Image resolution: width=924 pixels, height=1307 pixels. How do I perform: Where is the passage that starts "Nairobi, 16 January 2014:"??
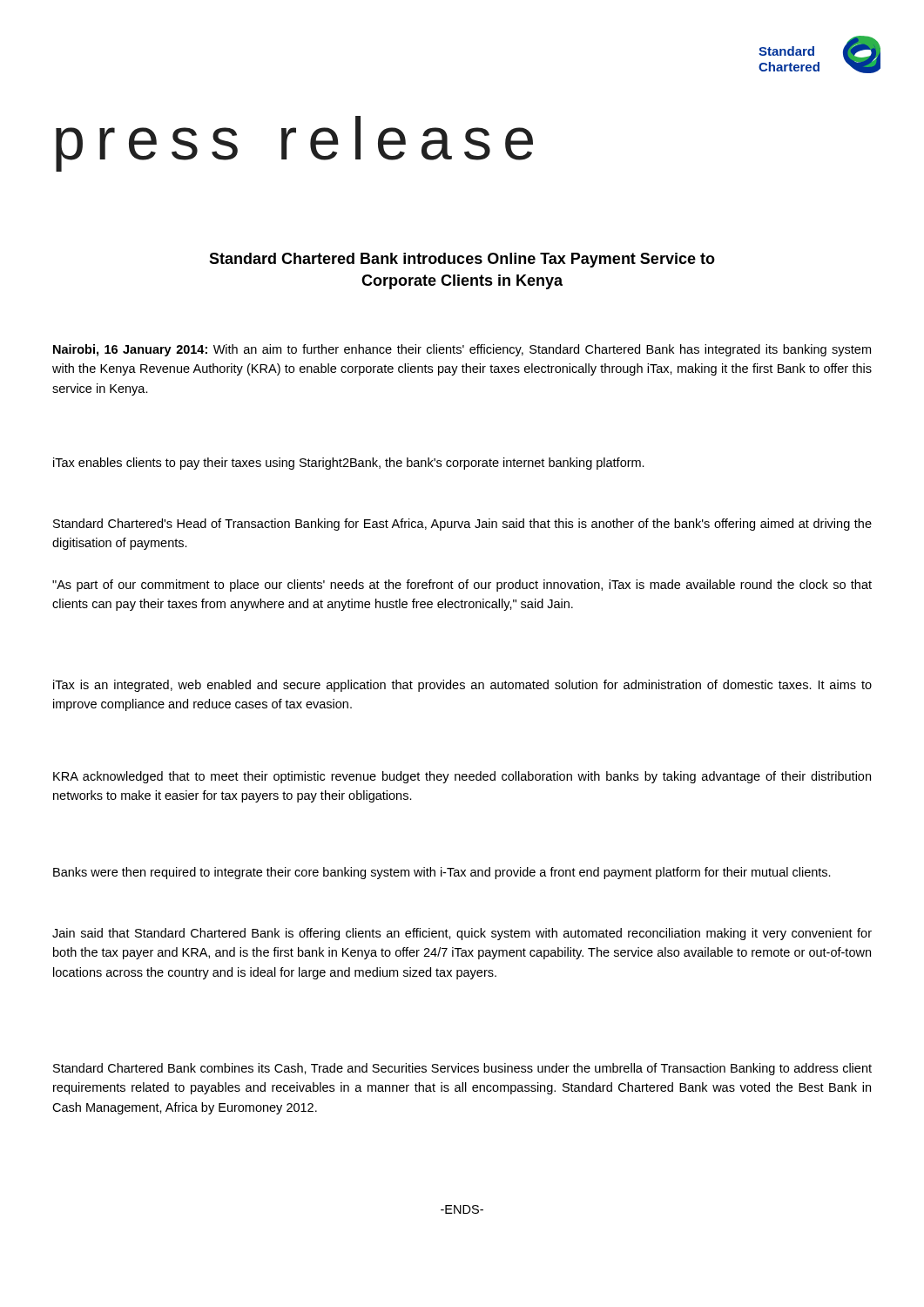point(462,369)
